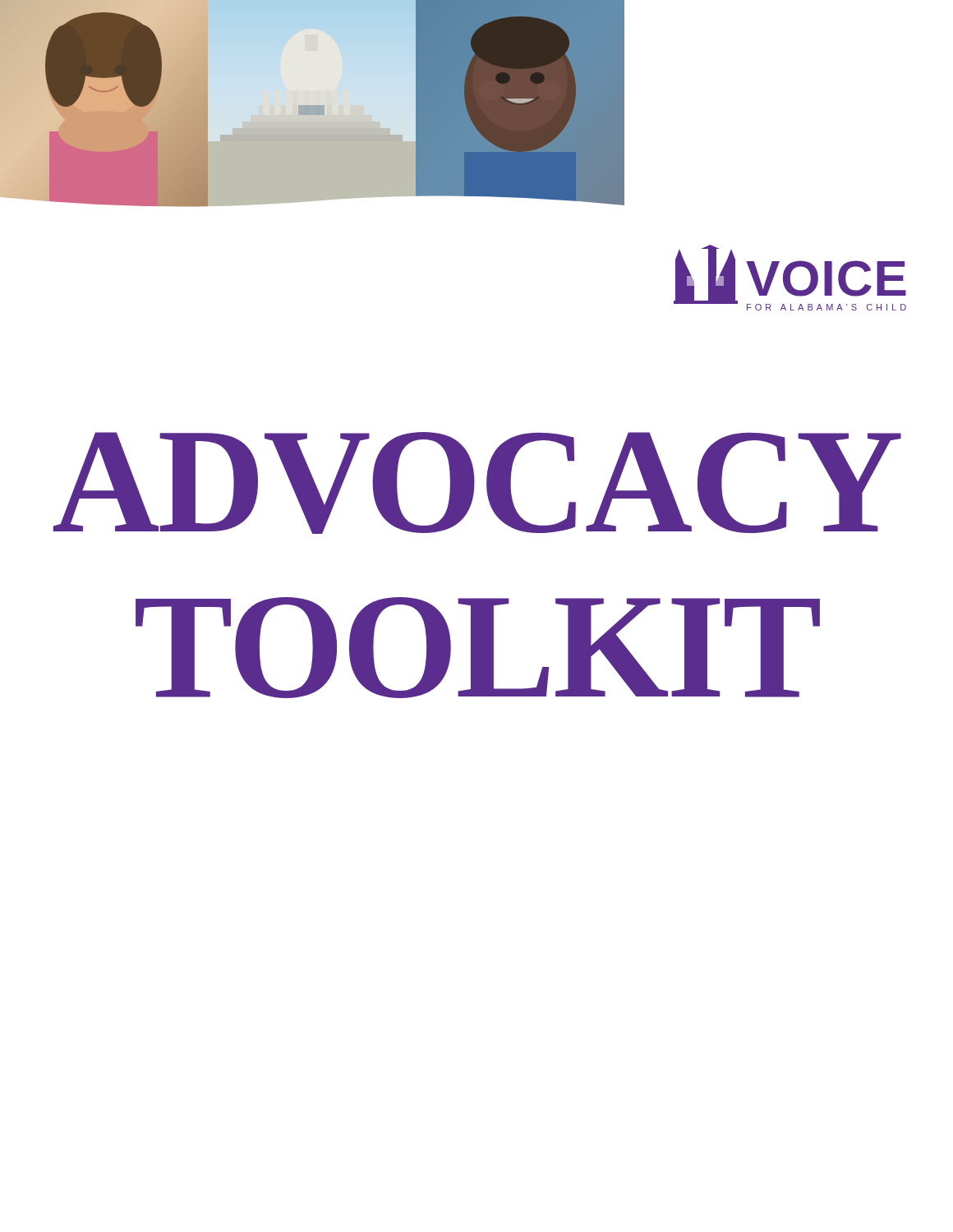This screenshot has width=953, height=1232.
Task: Click on the logo
Action: [x=791, y=285]
